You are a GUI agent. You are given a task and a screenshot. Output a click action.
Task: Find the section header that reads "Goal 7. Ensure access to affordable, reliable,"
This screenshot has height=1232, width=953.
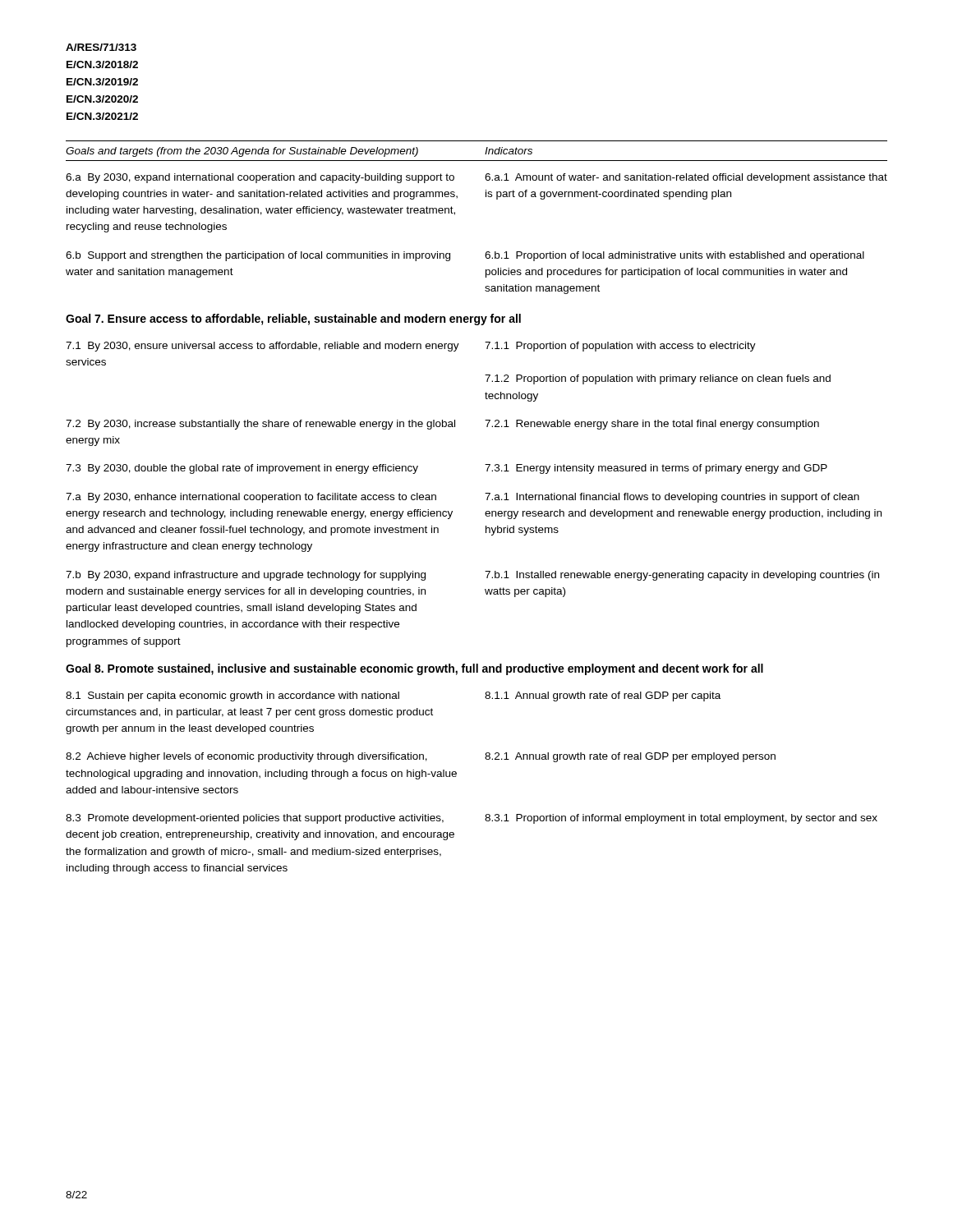[x=294, y=319]
